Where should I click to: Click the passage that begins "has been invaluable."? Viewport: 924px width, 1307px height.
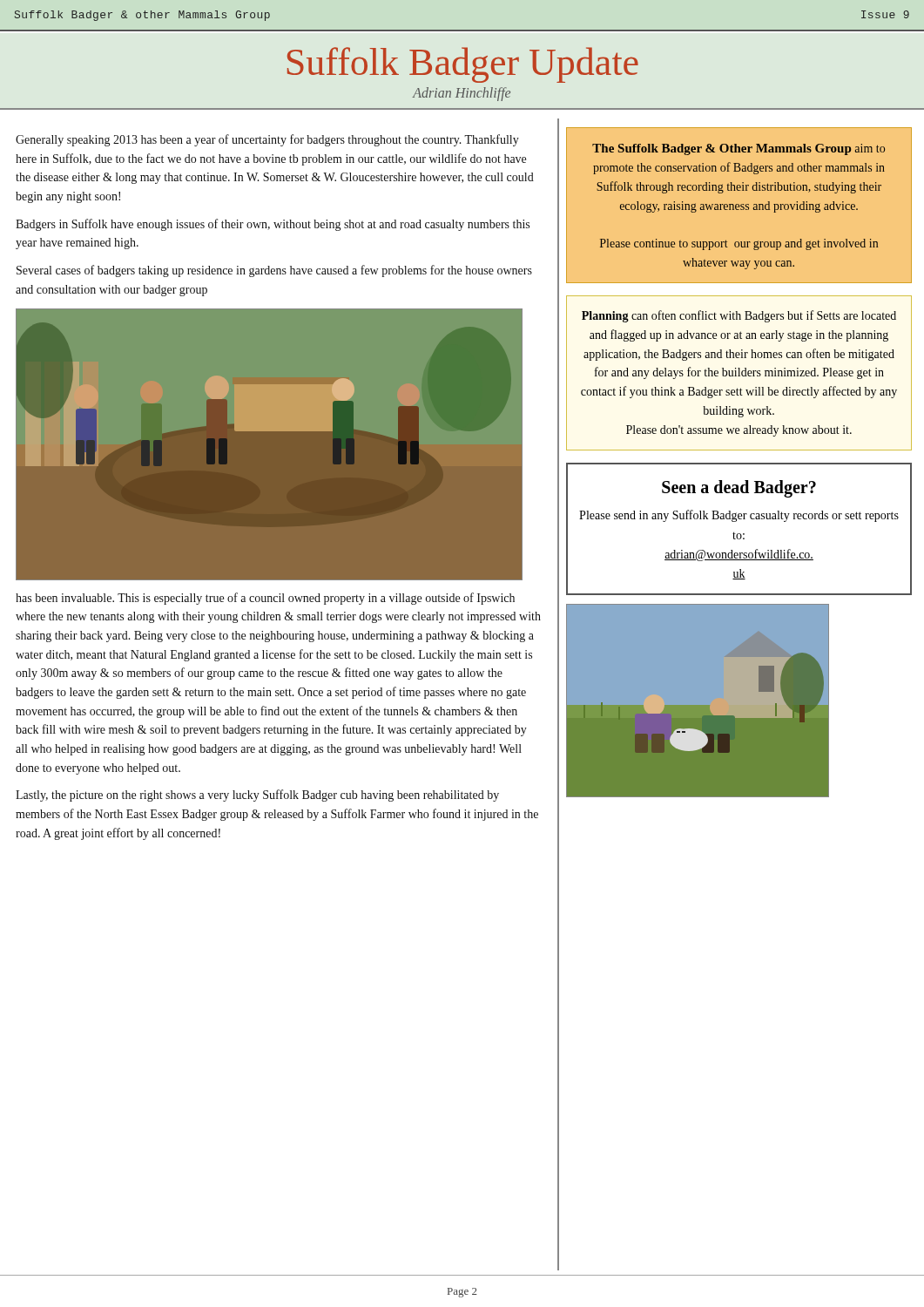[279, 716]
